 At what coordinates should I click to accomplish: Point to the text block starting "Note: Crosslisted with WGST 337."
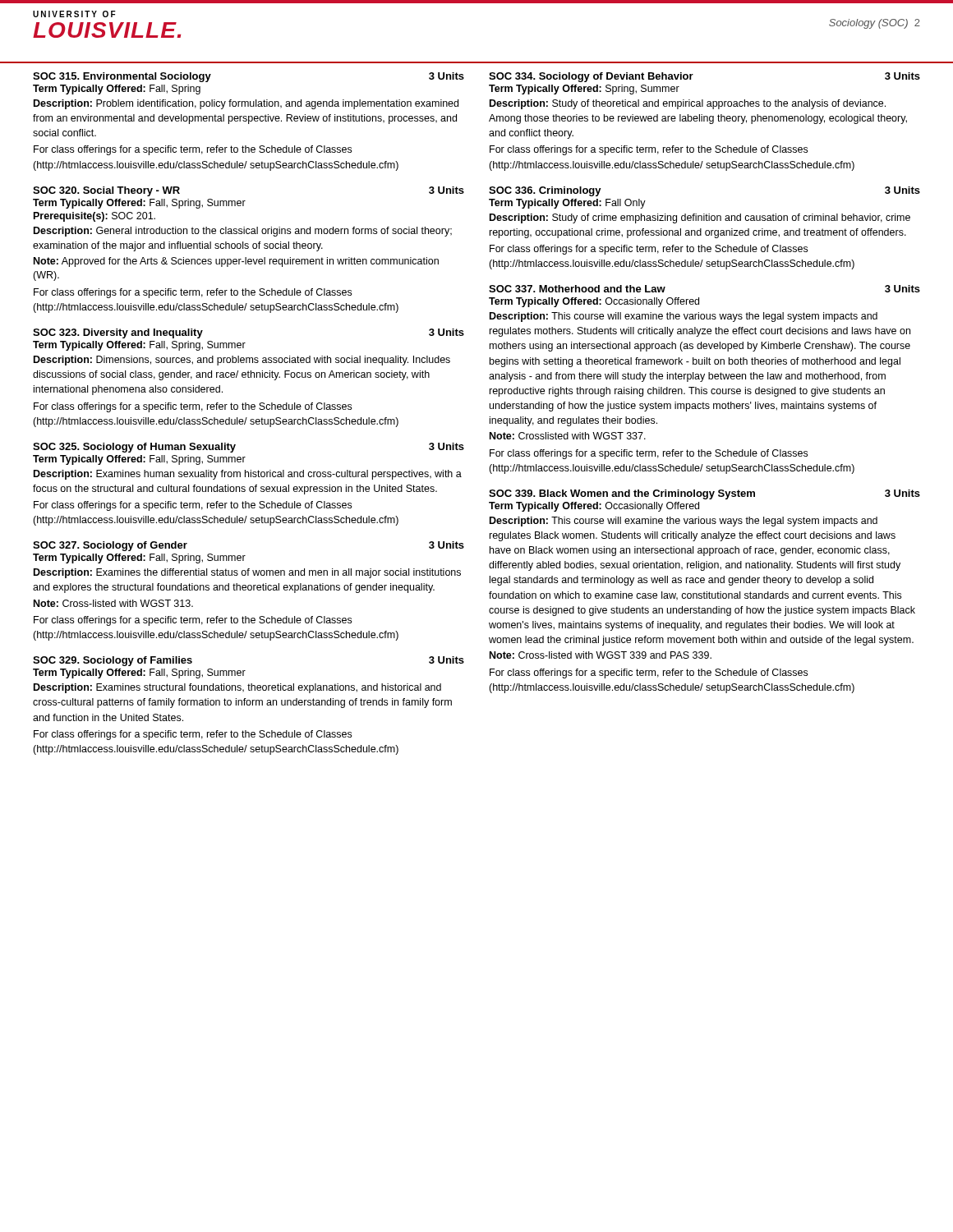click(x=567, y=436)
